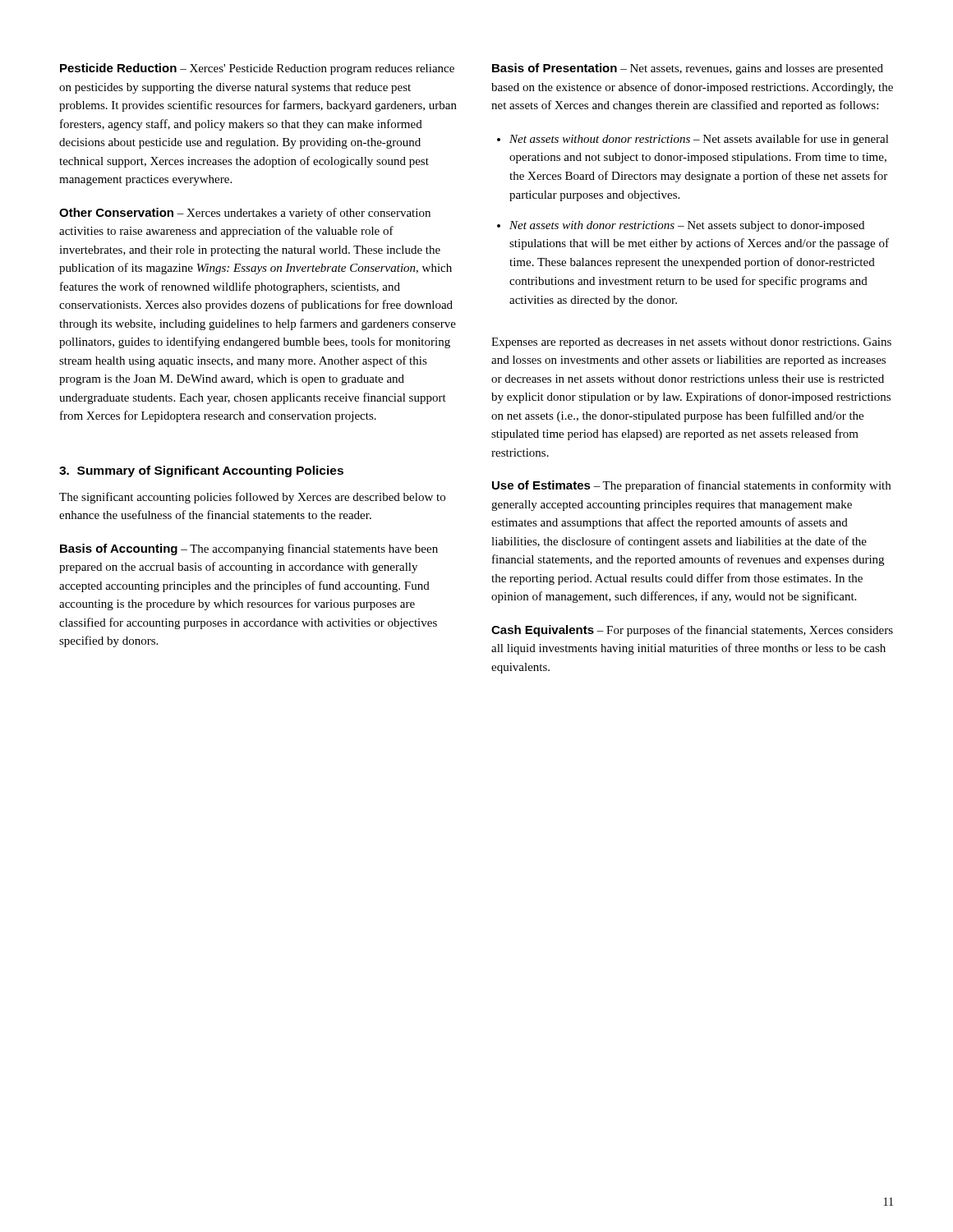Find the text block containing "Use of Estimates –"
Image resolution: width=953 pixels, height=1232 pixels.
click(x=693, y=541)
